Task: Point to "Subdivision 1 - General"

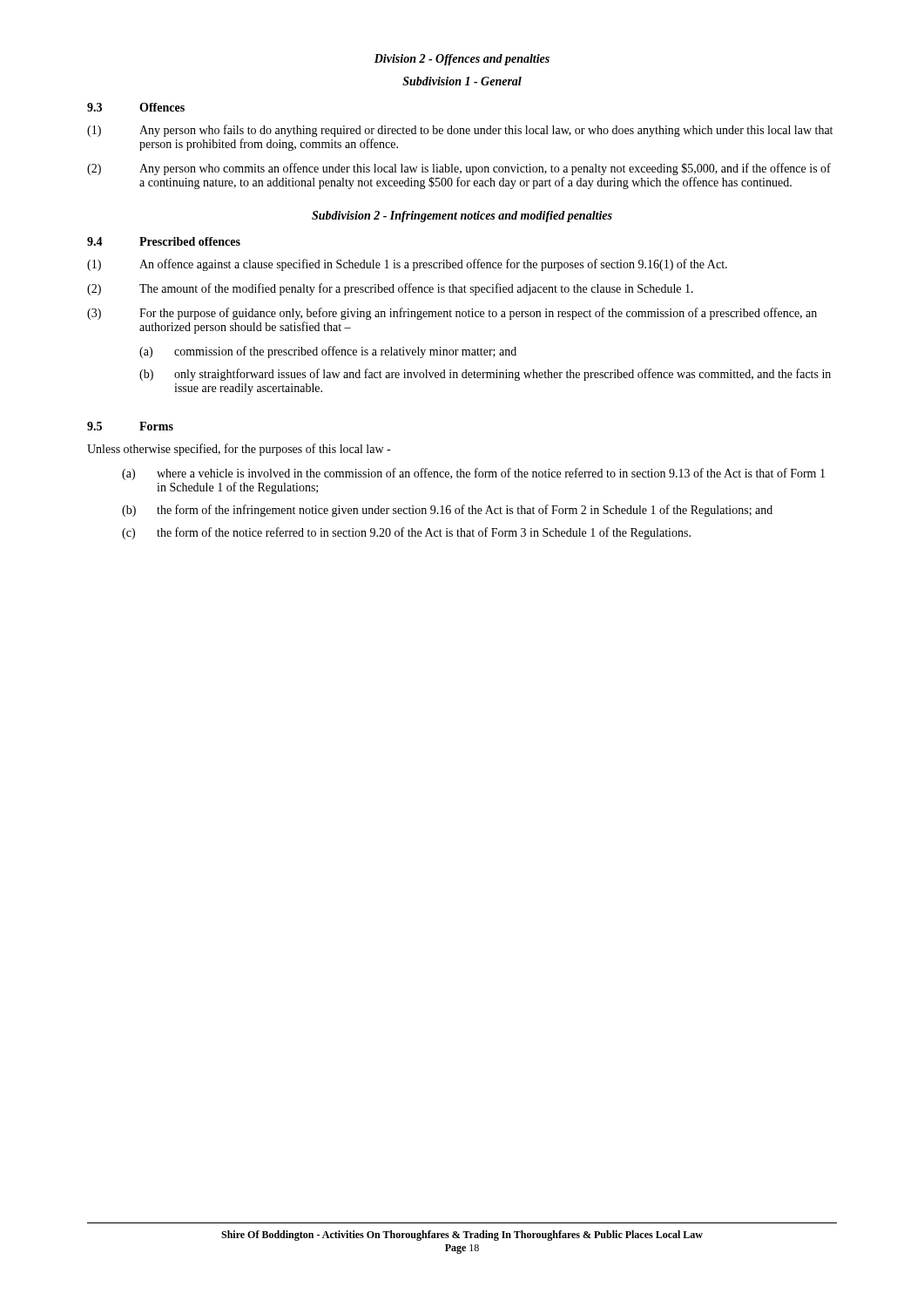Action: point(462,81)
